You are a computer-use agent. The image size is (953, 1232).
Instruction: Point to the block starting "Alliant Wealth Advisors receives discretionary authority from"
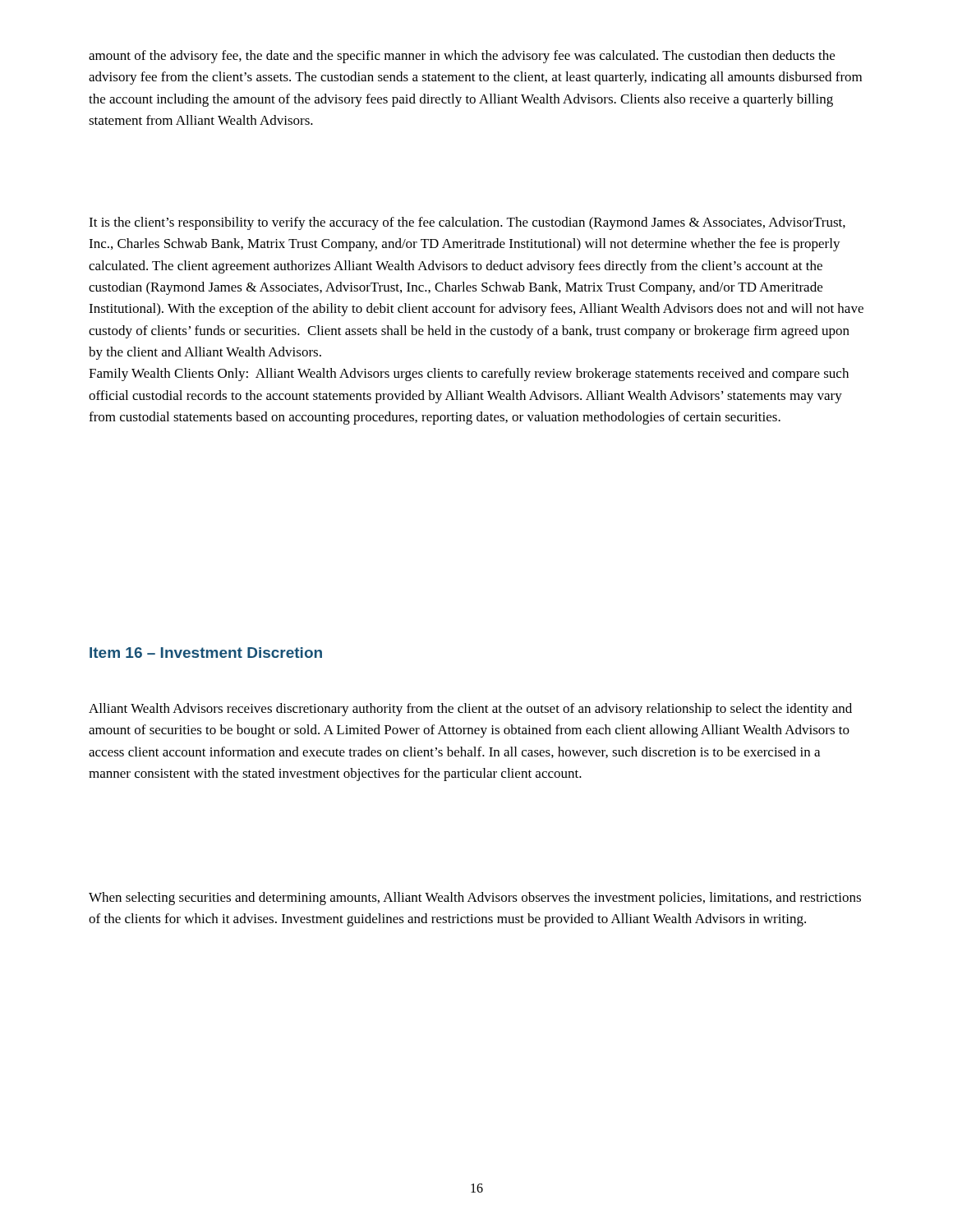click(x=476, y=741)
